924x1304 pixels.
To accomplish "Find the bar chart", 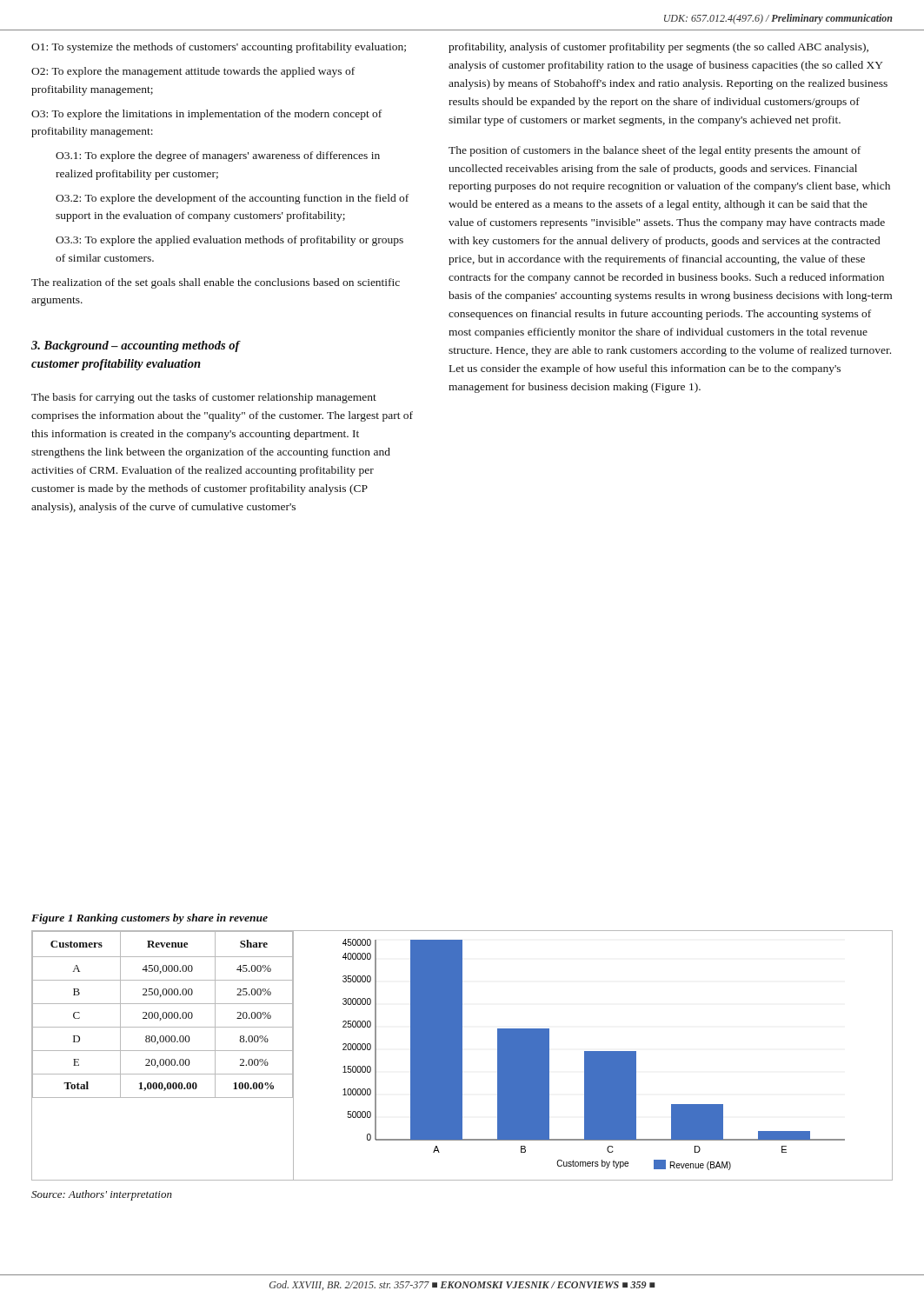I will pos(593,1055).
